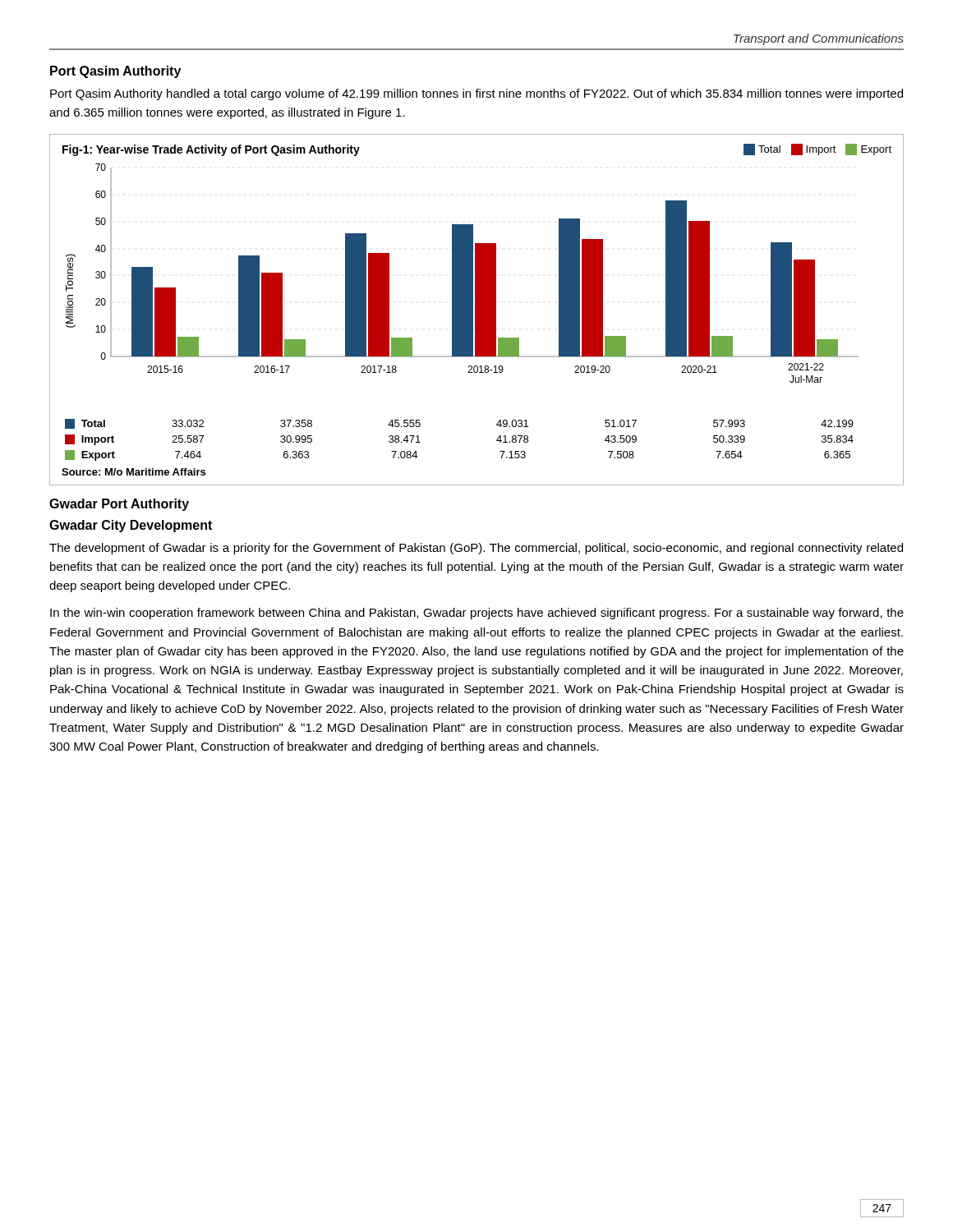Screen dimensions: 1232x953
Task: Locate the block of text that opens with "The development of Gwadar is a priority for"
Action: pyautogui.click(x=476, y=566)
